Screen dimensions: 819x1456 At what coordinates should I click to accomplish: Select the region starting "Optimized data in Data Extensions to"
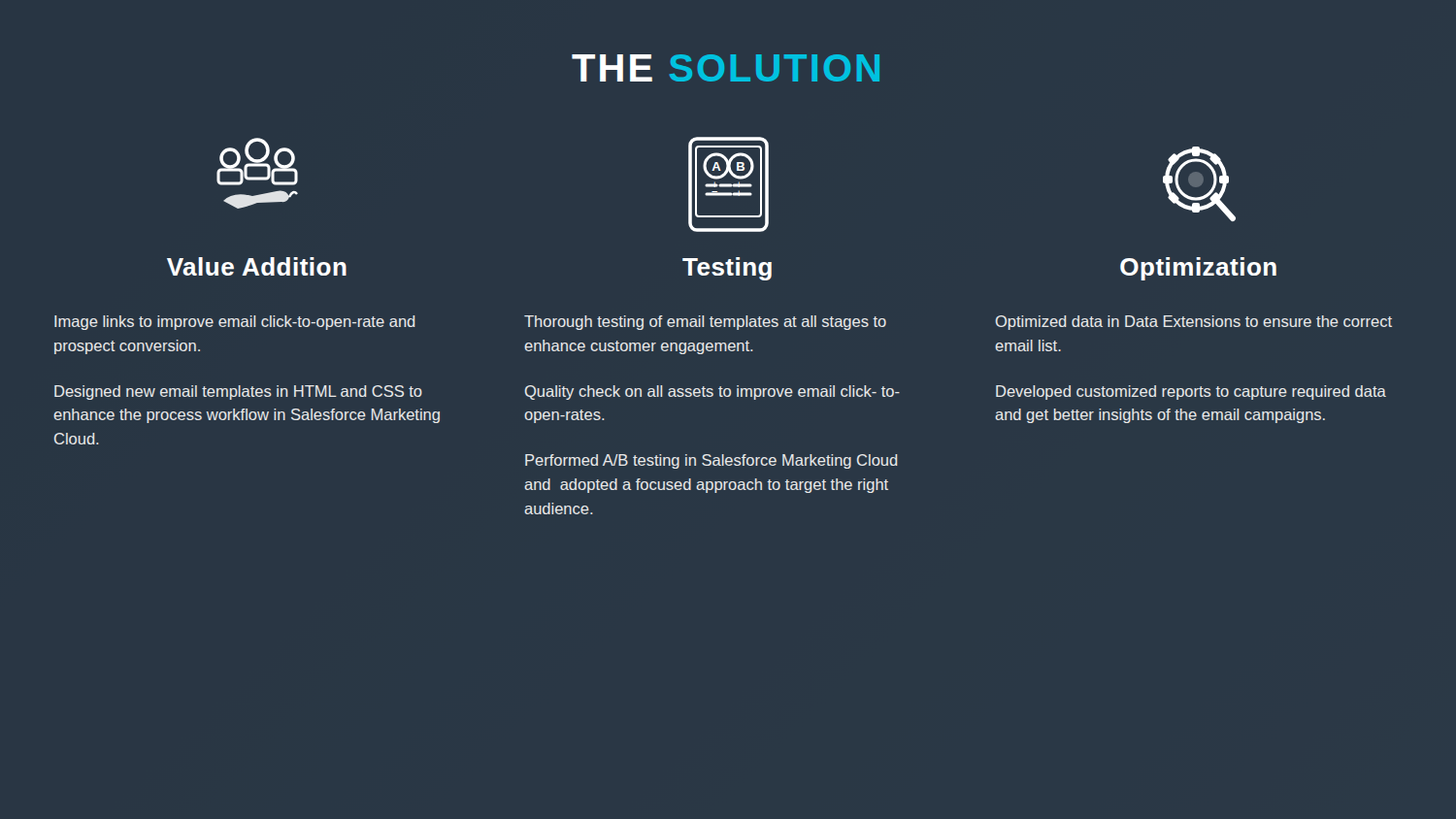click(x=1193, y=333)
